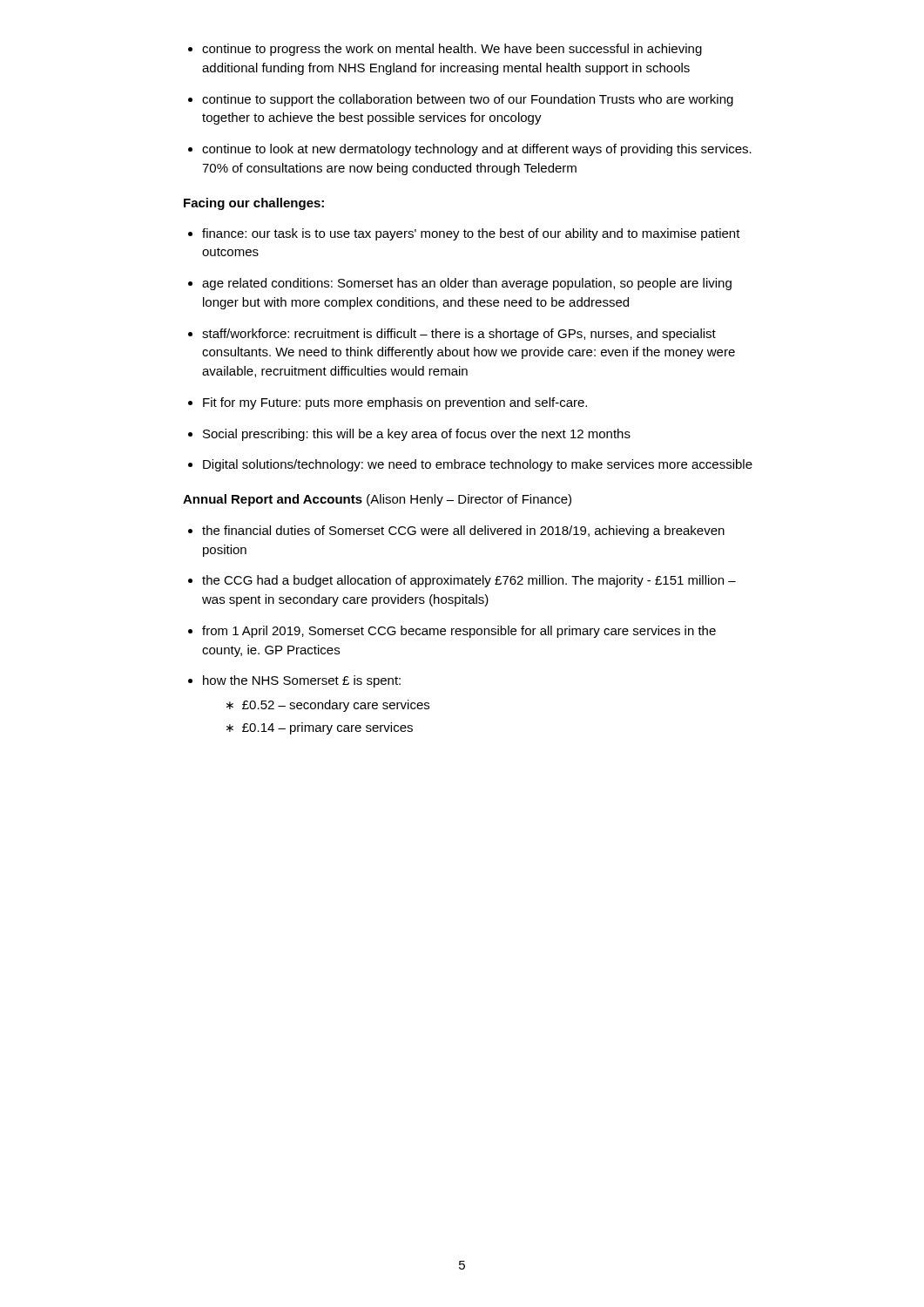Image resolution: width=924 pixels, height=1307 pixels.
Task: Locate the region starting "from 1 April 2019, Somerset"
Action: tap(480, 640)
